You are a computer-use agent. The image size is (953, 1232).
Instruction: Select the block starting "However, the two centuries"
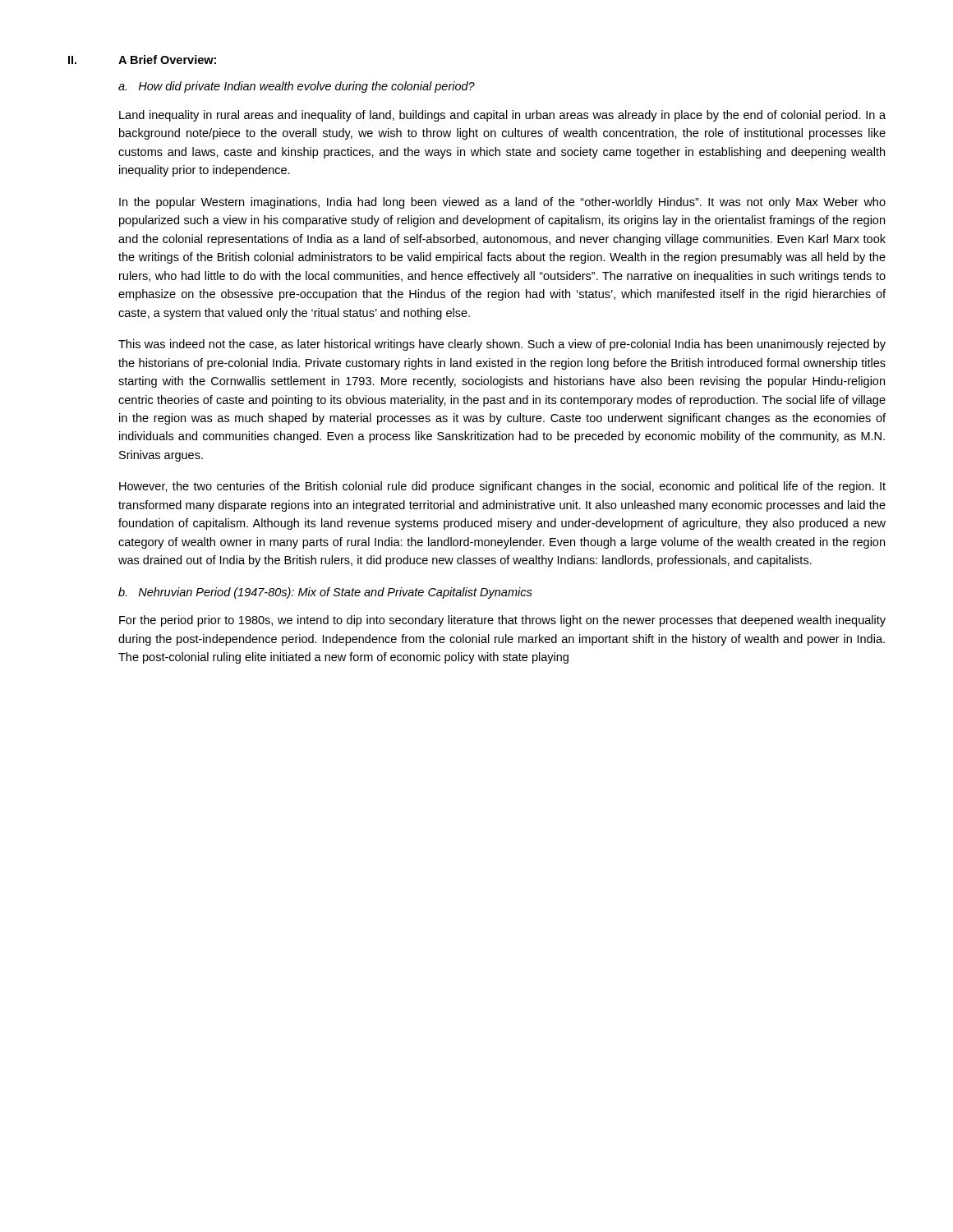point(502,523)
